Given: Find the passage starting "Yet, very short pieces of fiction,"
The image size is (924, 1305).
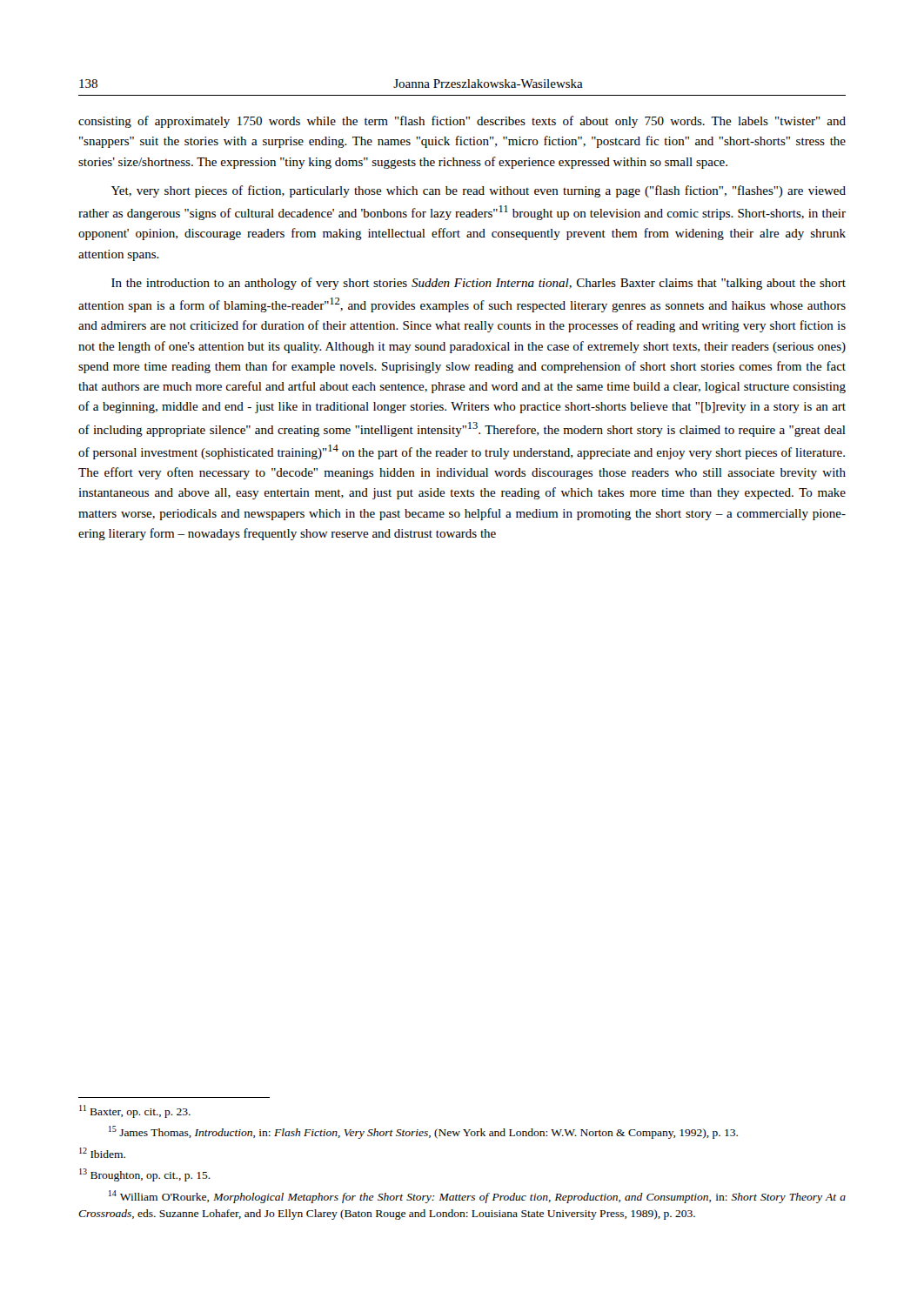Looking at the screenshot, I should (462, 222).
